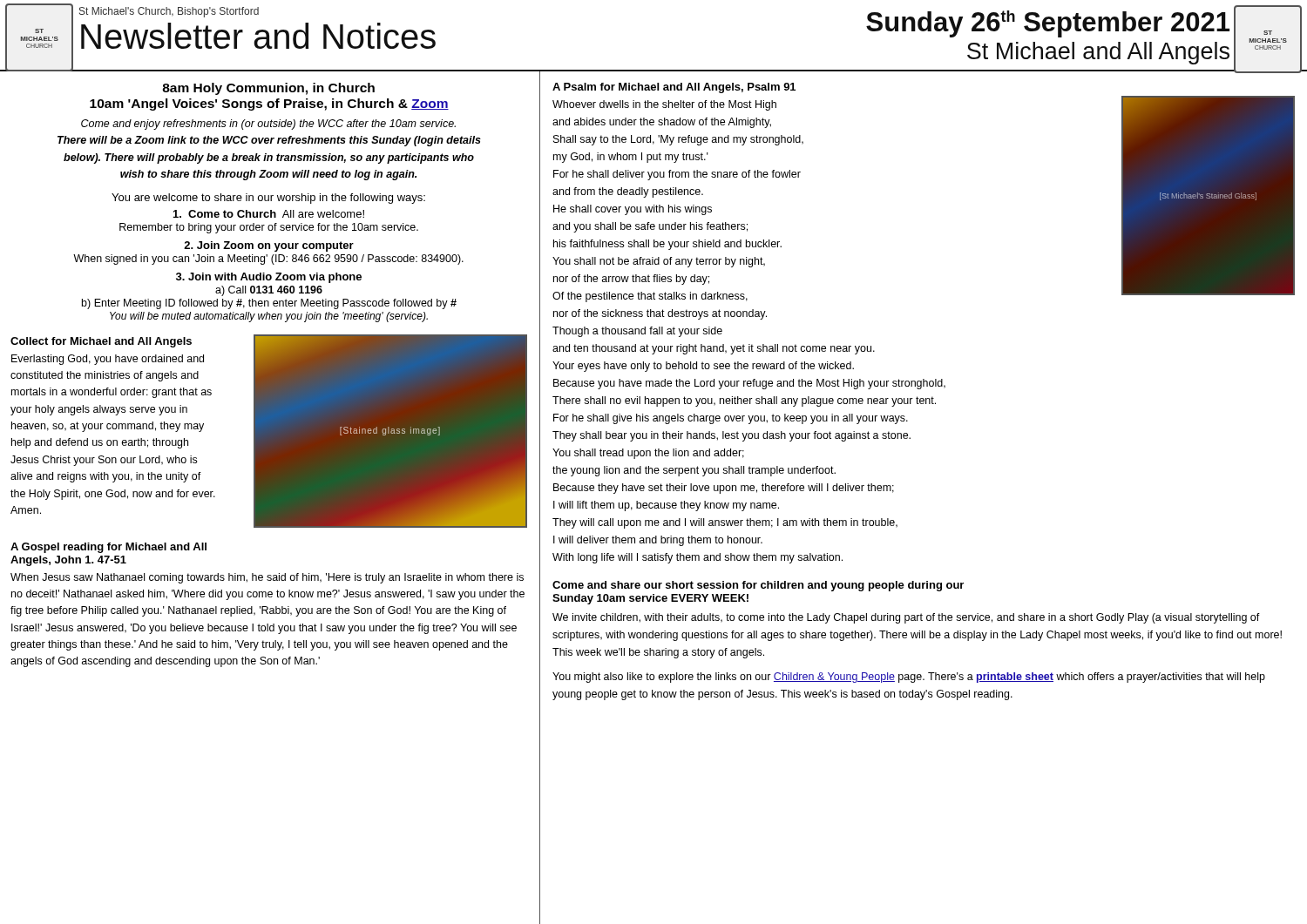Viewport: 1307px width, 924px height.
Task: Select the text block that says "You might also like to explore the"
Action: pyautogui.click(x=909, y=685)
